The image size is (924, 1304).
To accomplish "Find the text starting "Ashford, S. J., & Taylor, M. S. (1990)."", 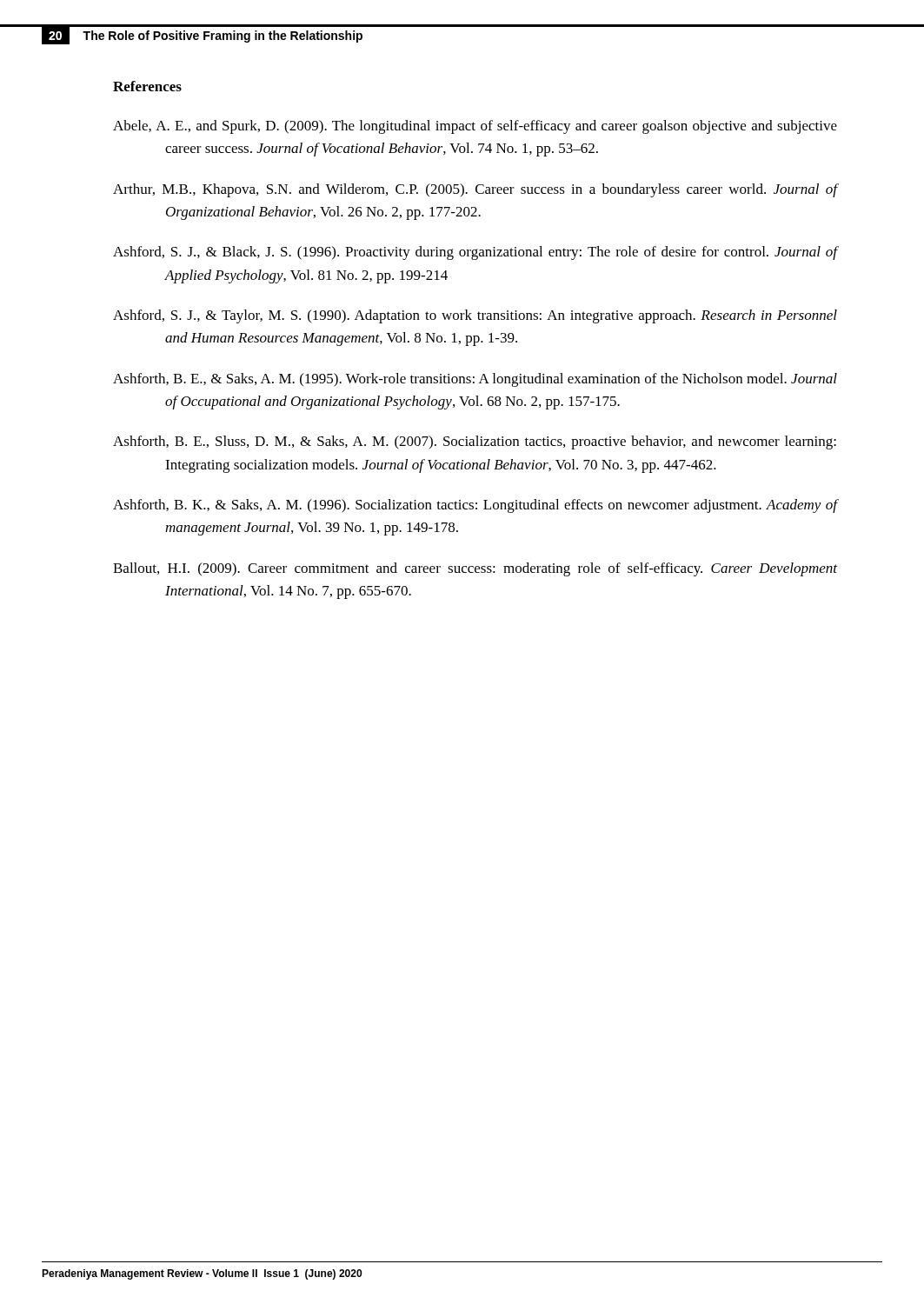I will pos(475,327).
